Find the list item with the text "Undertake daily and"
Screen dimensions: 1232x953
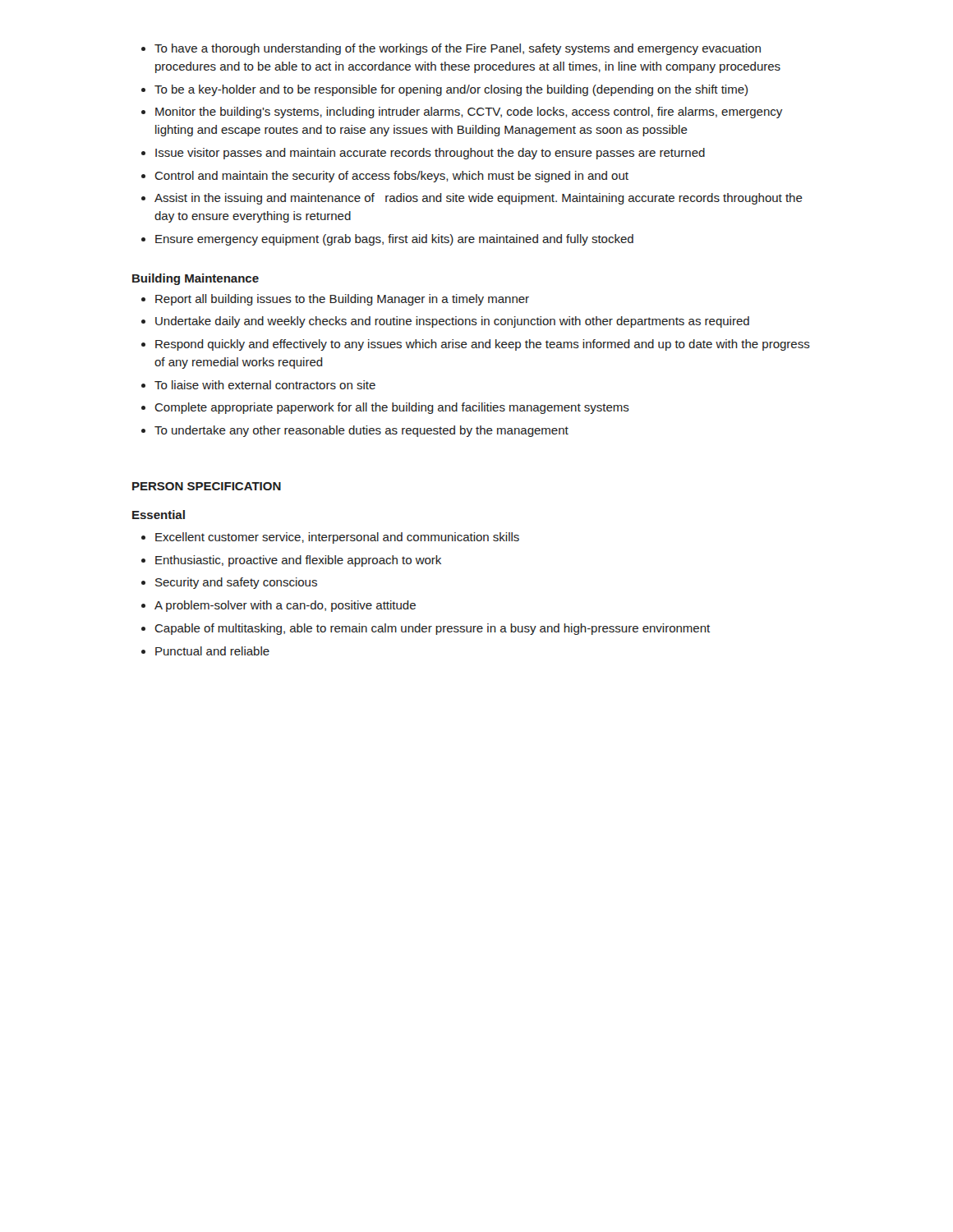488,321
